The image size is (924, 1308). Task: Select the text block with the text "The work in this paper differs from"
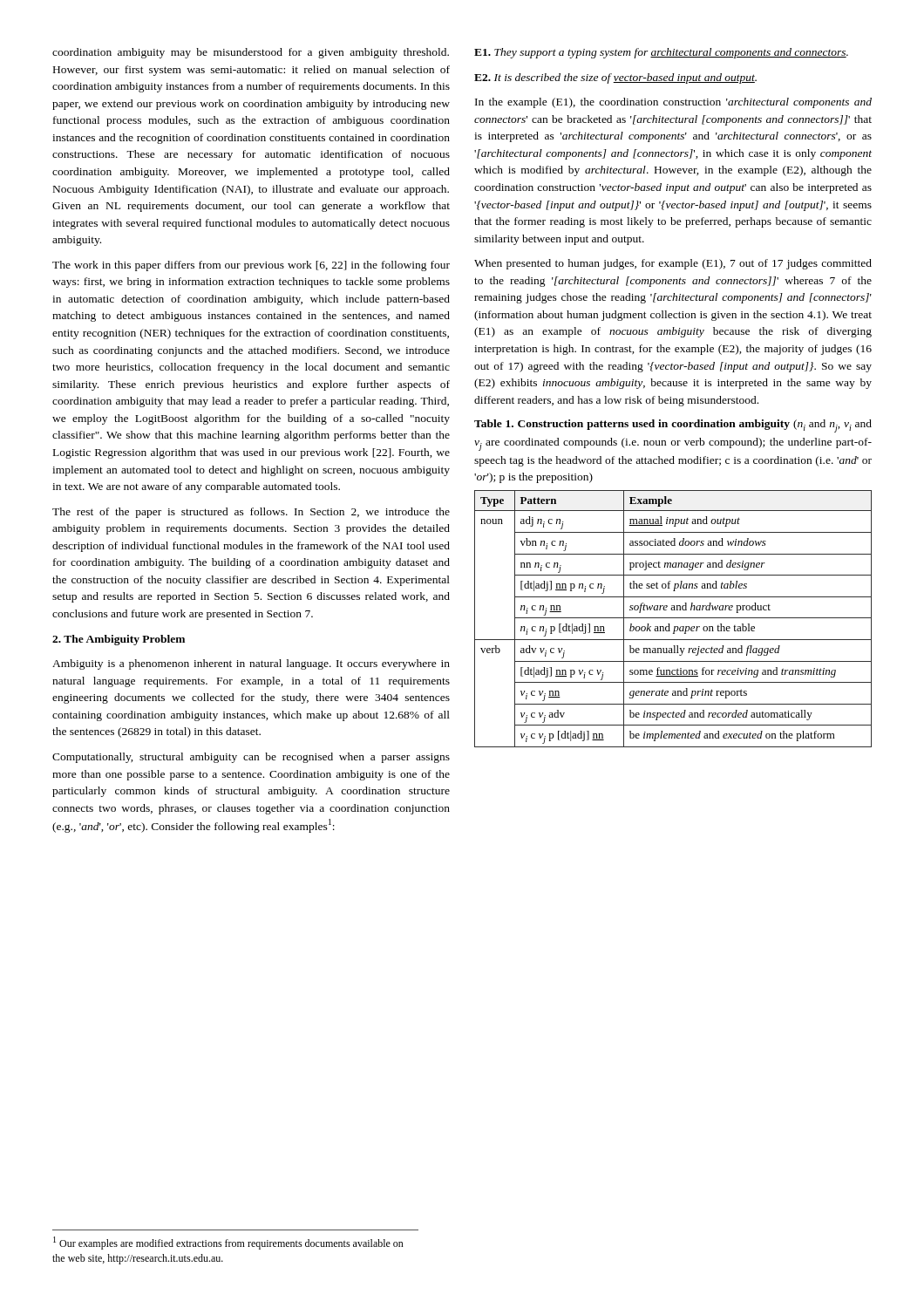[251, 376]
